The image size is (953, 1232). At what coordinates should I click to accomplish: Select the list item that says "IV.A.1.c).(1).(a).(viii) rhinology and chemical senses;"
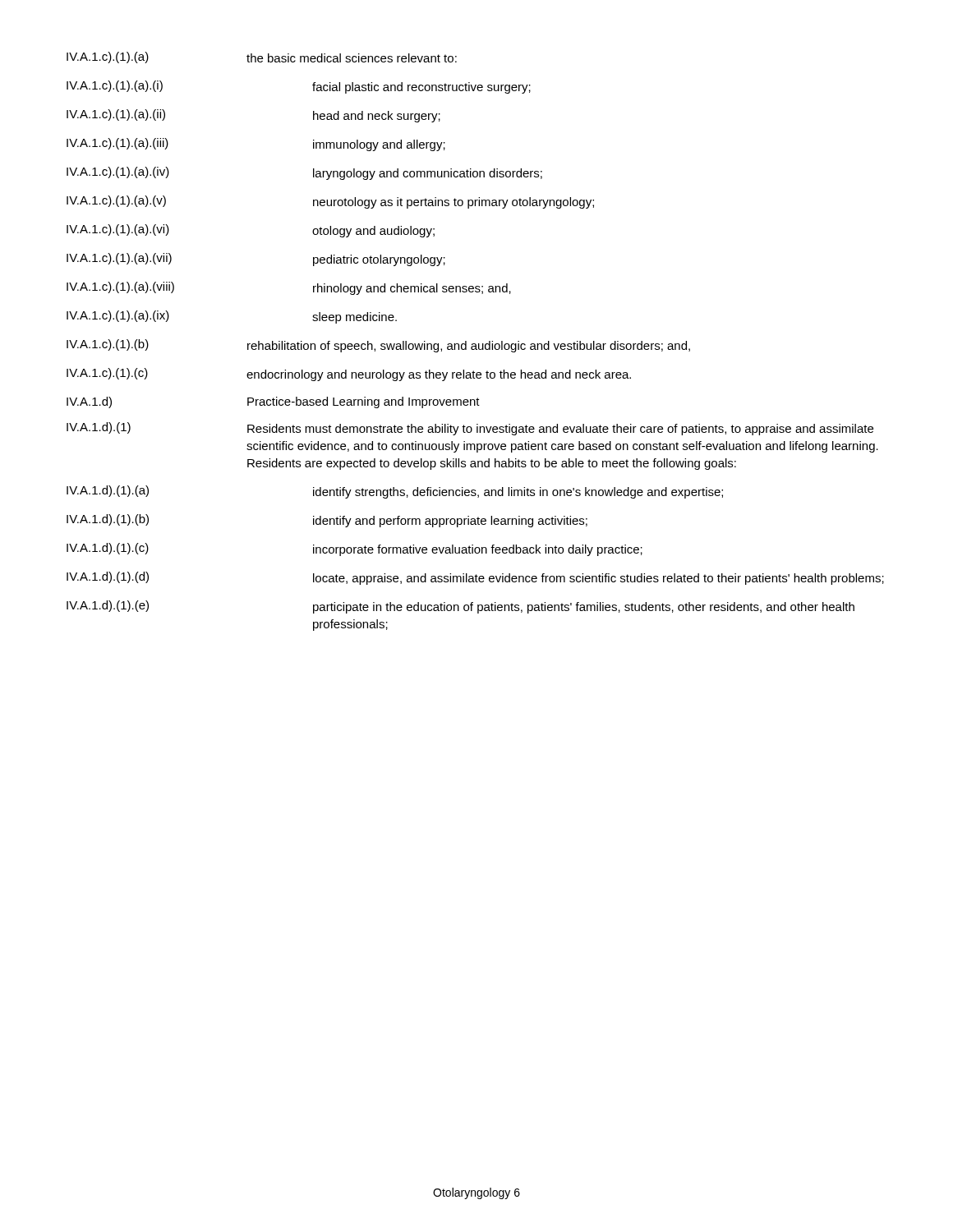click(x=476, y=288)
